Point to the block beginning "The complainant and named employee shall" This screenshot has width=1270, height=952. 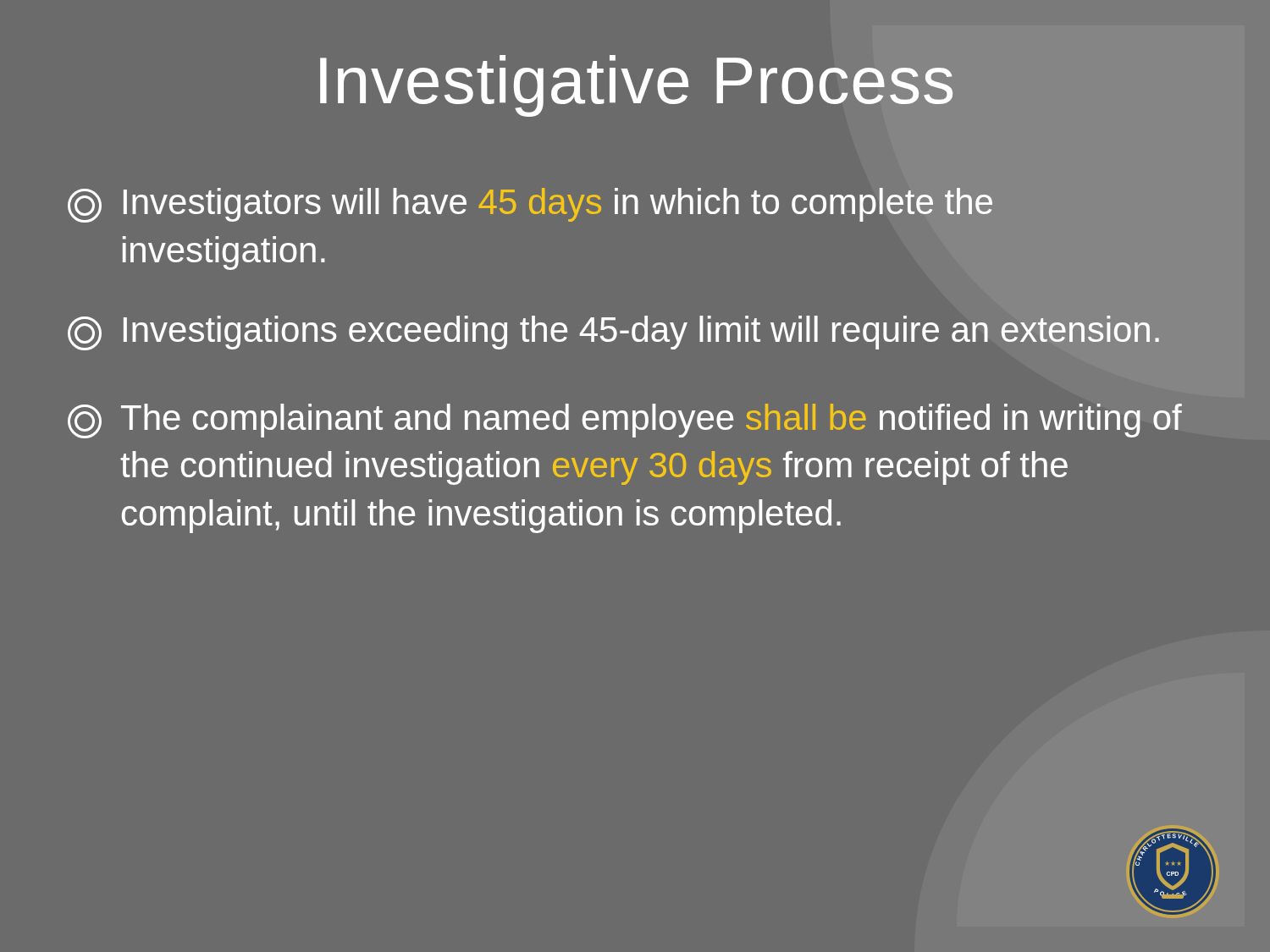coord(635,466)
